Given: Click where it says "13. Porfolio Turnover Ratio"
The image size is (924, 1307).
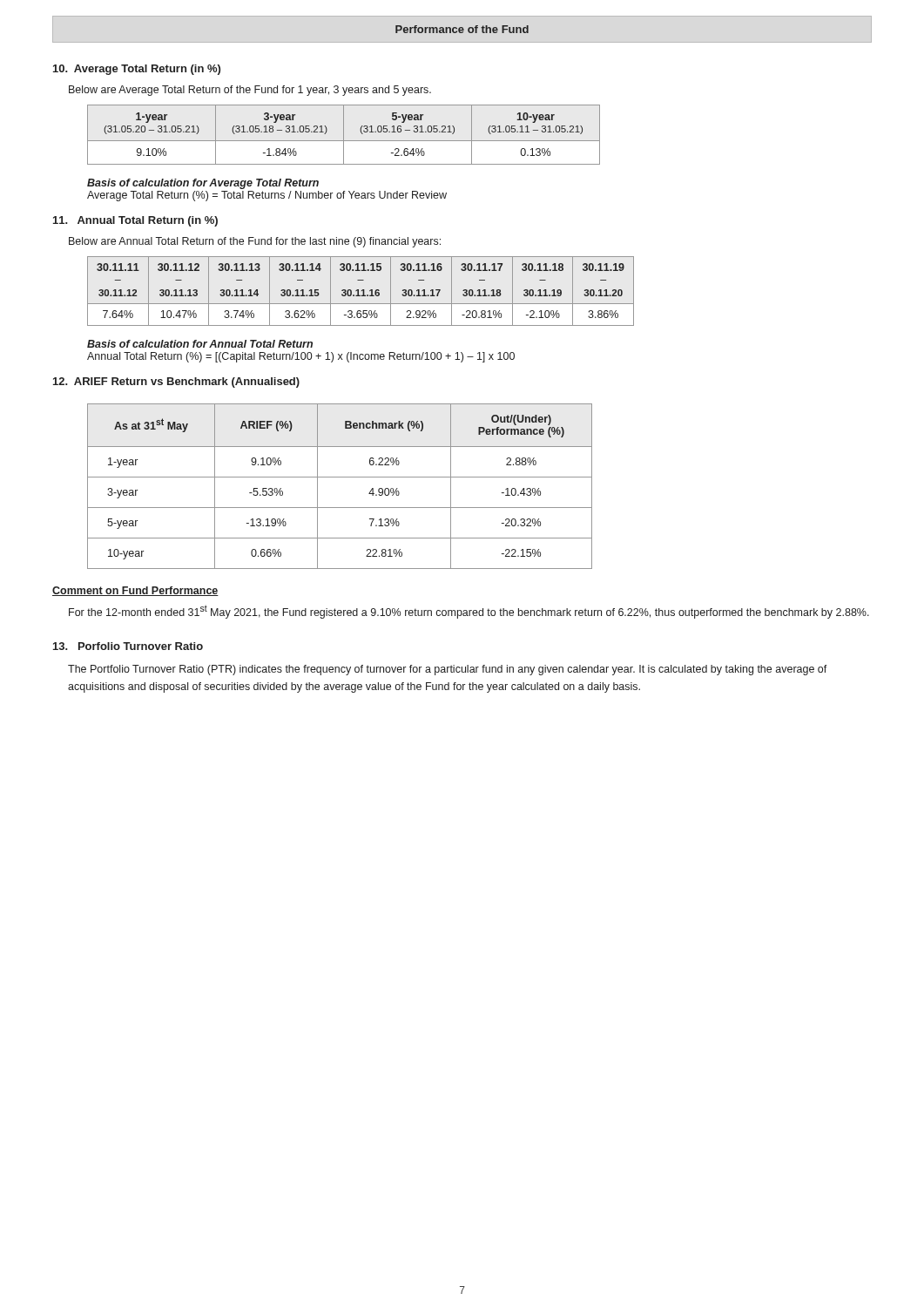Looking at the screenshot, I should click(x=128, y=646).
